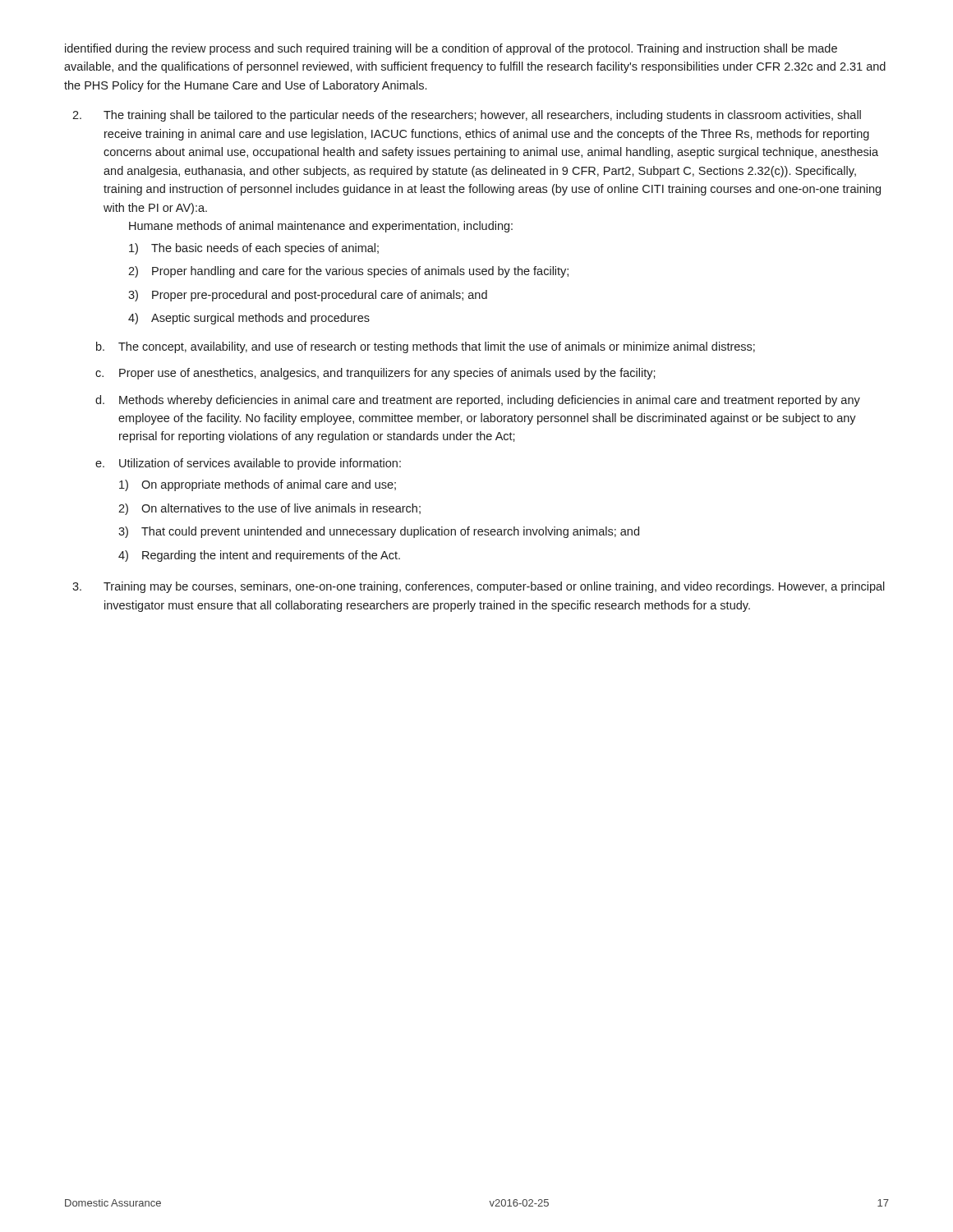Screen dimensions: 1232x953
Task: Click on the list item containing "2. The training shall be tailored to the"
Action: 476,218
